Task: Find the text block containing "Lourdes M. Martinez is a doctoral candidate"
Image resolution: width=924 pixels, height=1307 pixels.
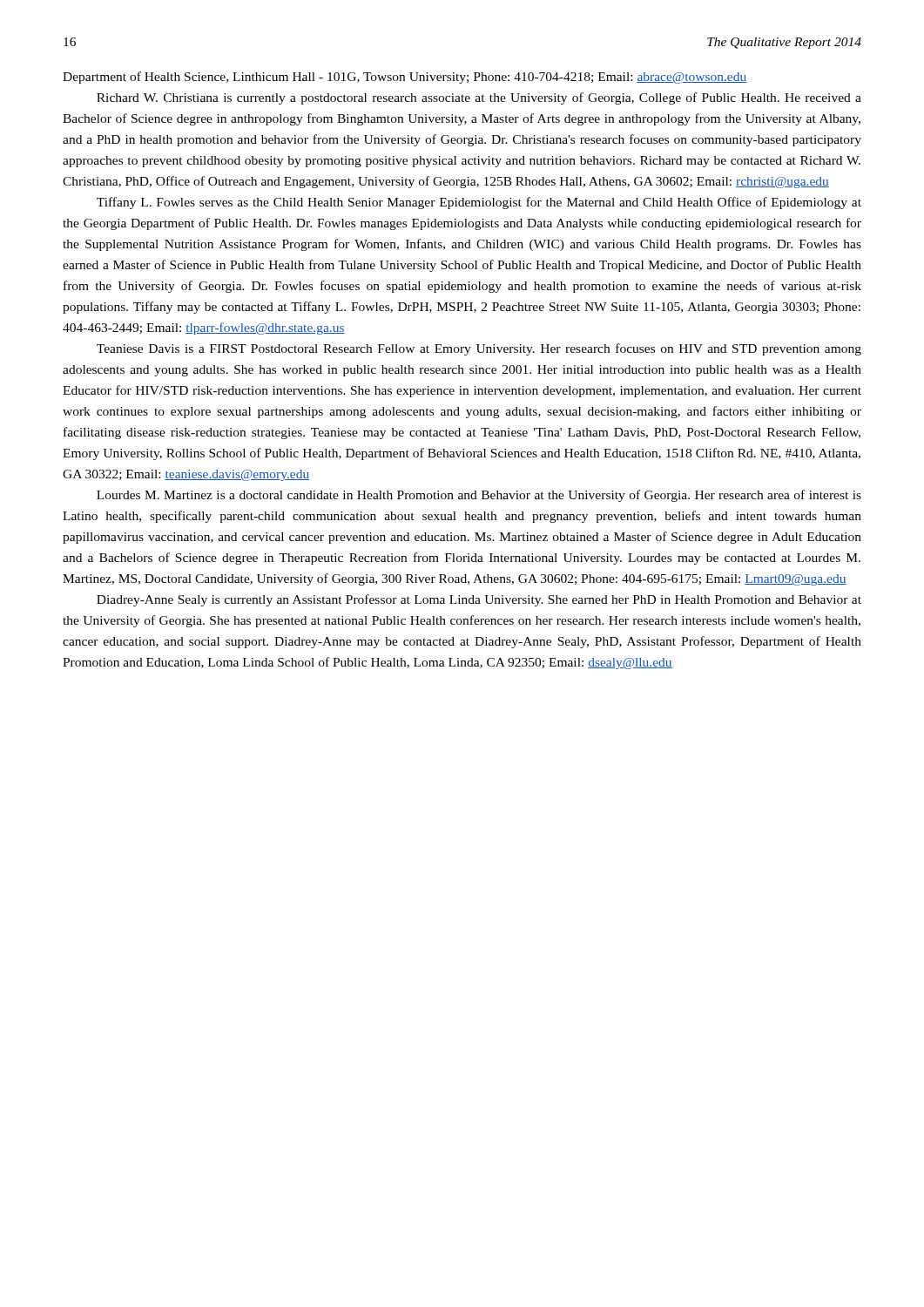Action: point(462,537)
